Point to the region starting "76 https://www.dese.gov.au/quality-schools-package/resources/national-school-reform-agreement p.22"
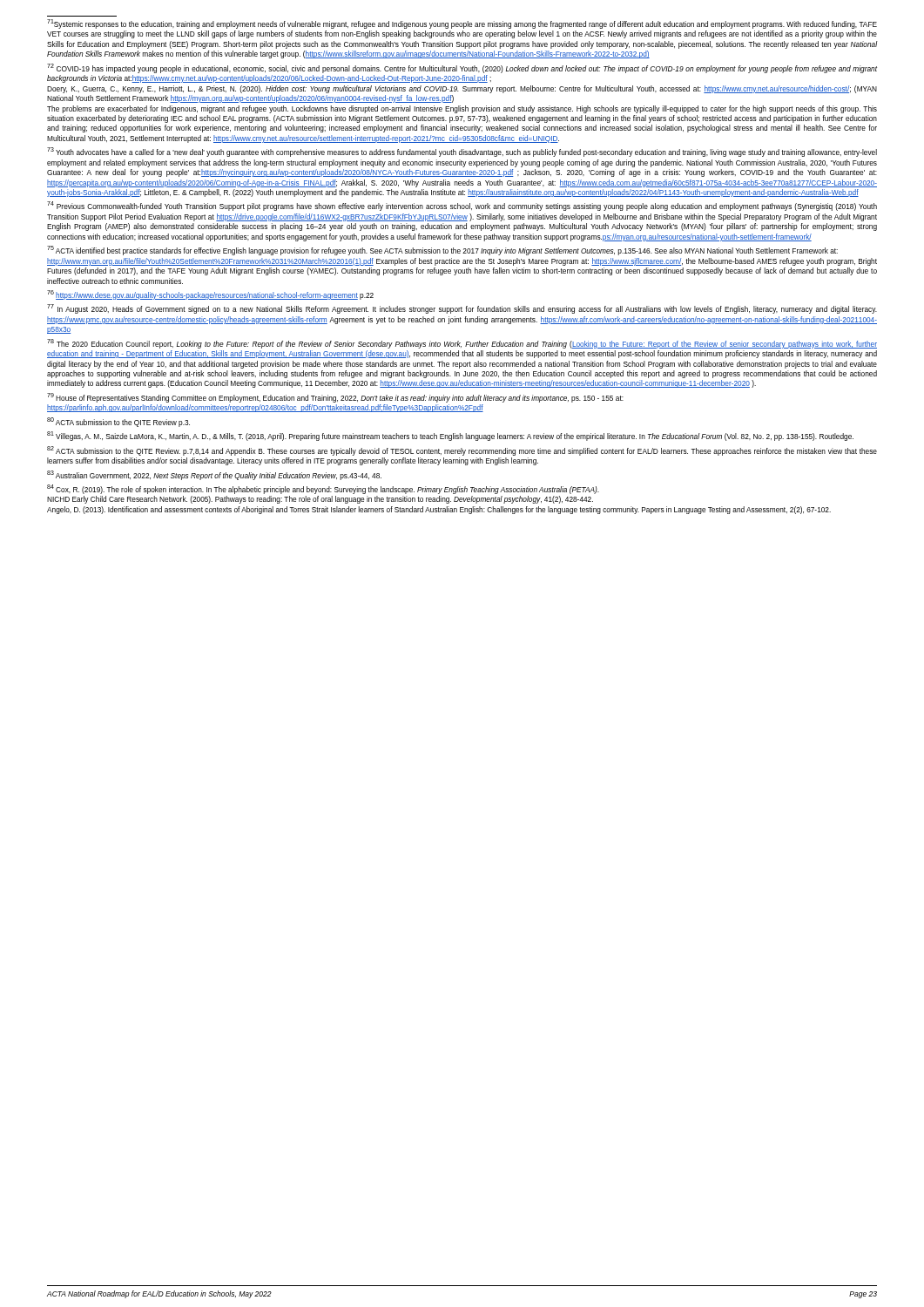 pos(210,295)
